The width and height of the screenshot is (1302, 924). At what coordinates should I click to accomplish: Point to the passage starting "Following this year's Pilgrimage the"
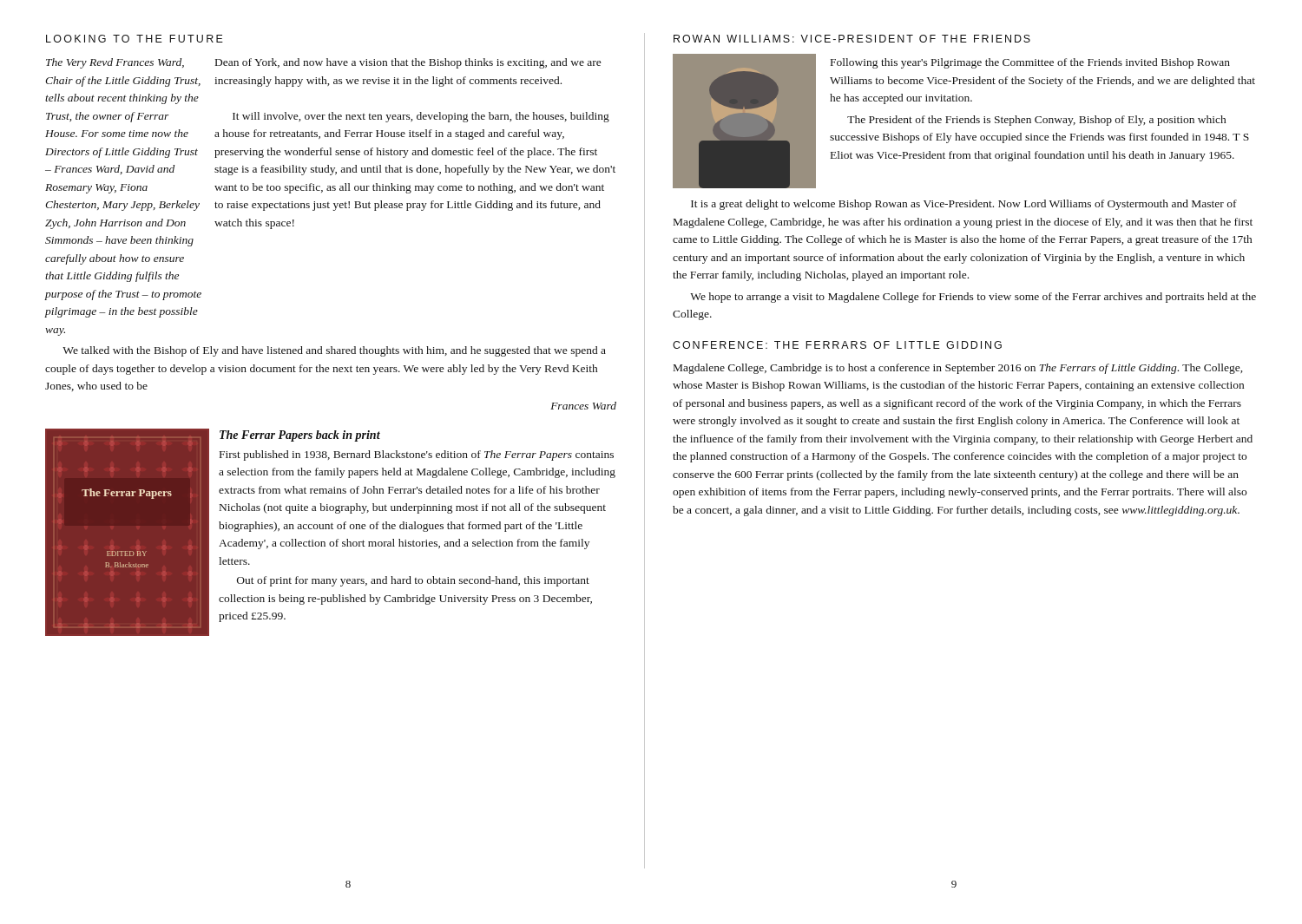(x=1043, y=109)
